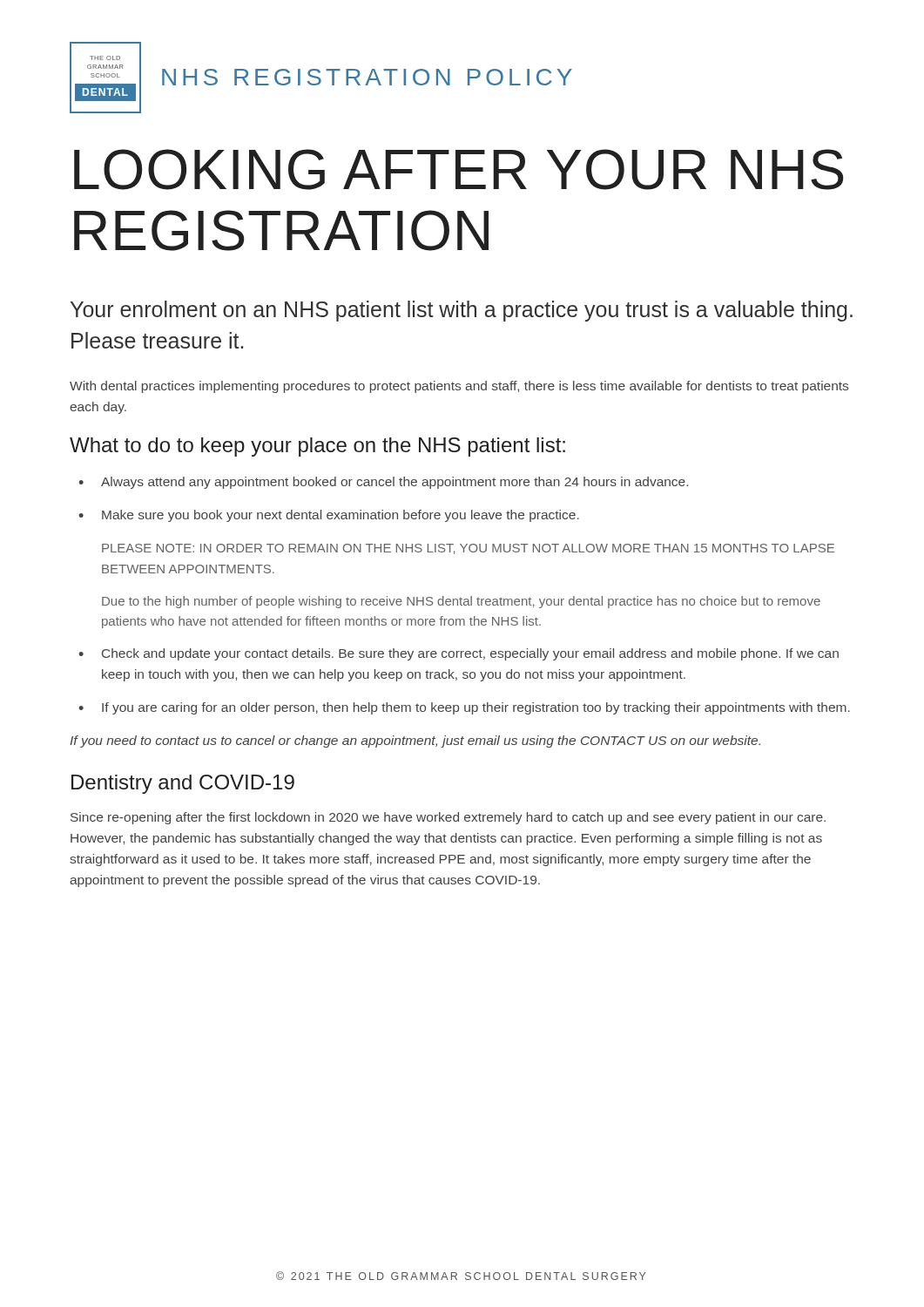The height and width of the screenshot is (1307, 924).
Task: Find the block on this page that starts "Always attend any"
Action: [x=395, y=482]
